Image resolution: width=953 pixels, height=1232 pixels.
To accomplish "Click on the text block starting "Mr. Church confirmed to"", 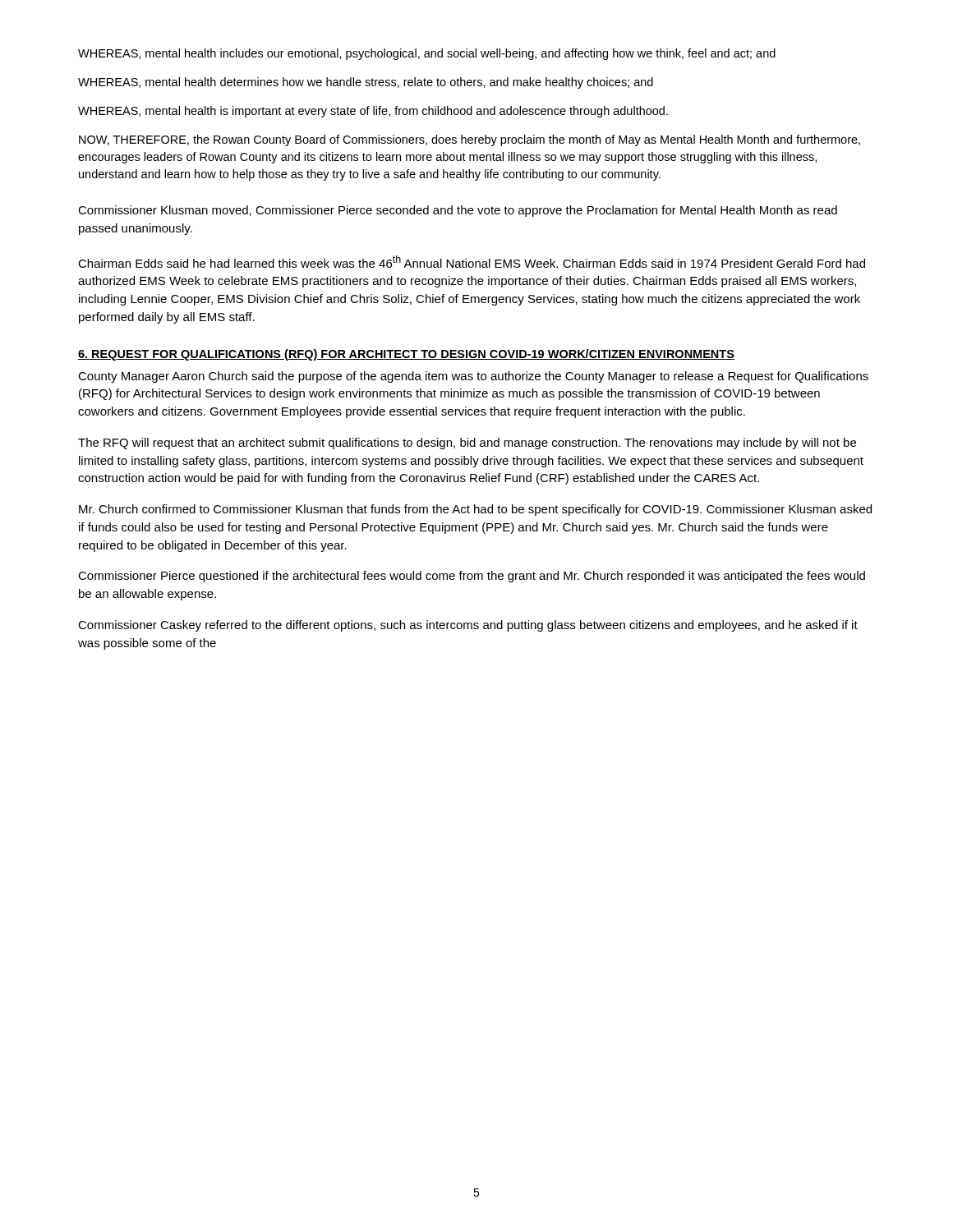I will (475, 527).
